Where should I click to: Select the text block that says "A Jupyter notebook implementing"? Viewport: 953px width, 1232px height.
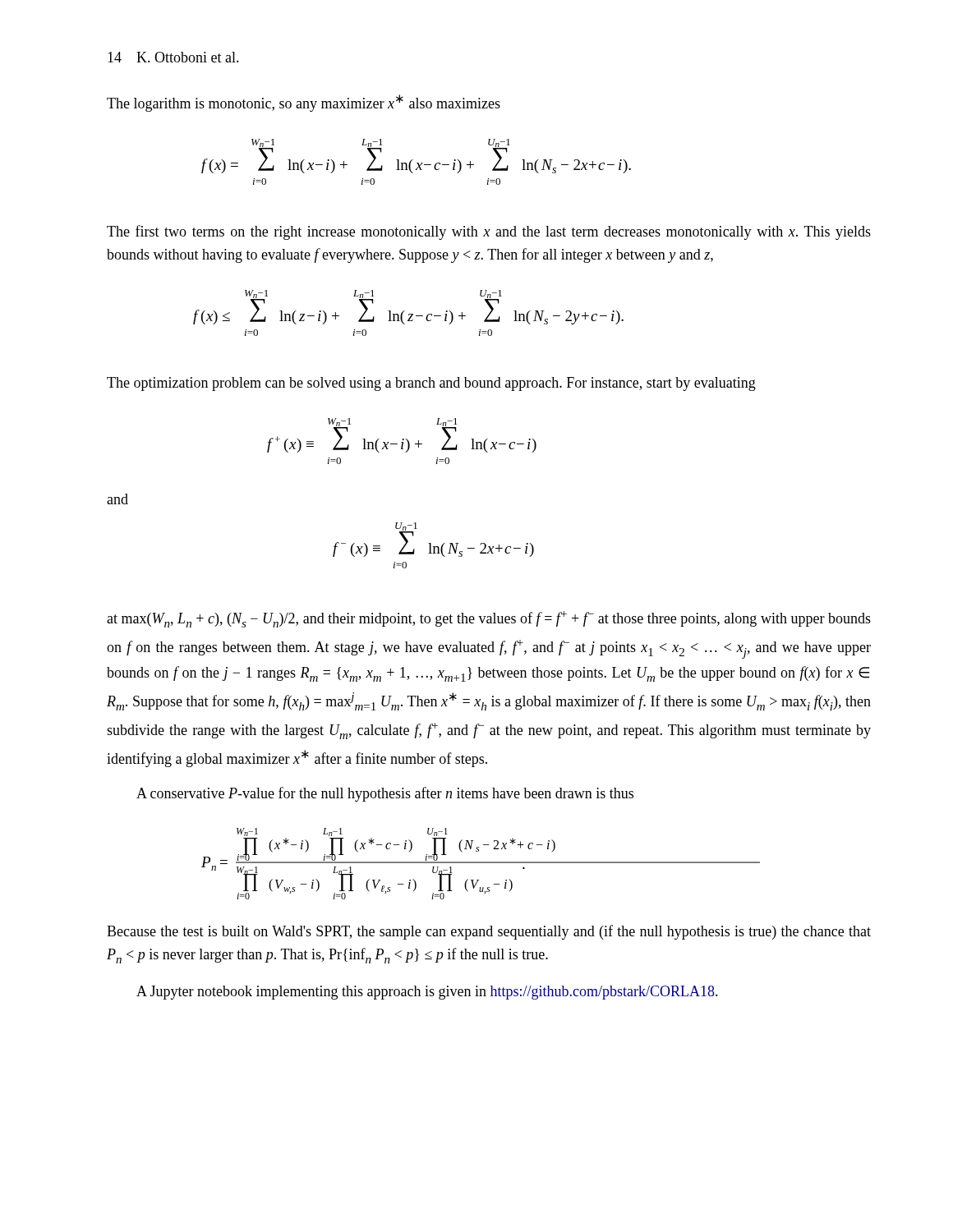tap(427, 992)
